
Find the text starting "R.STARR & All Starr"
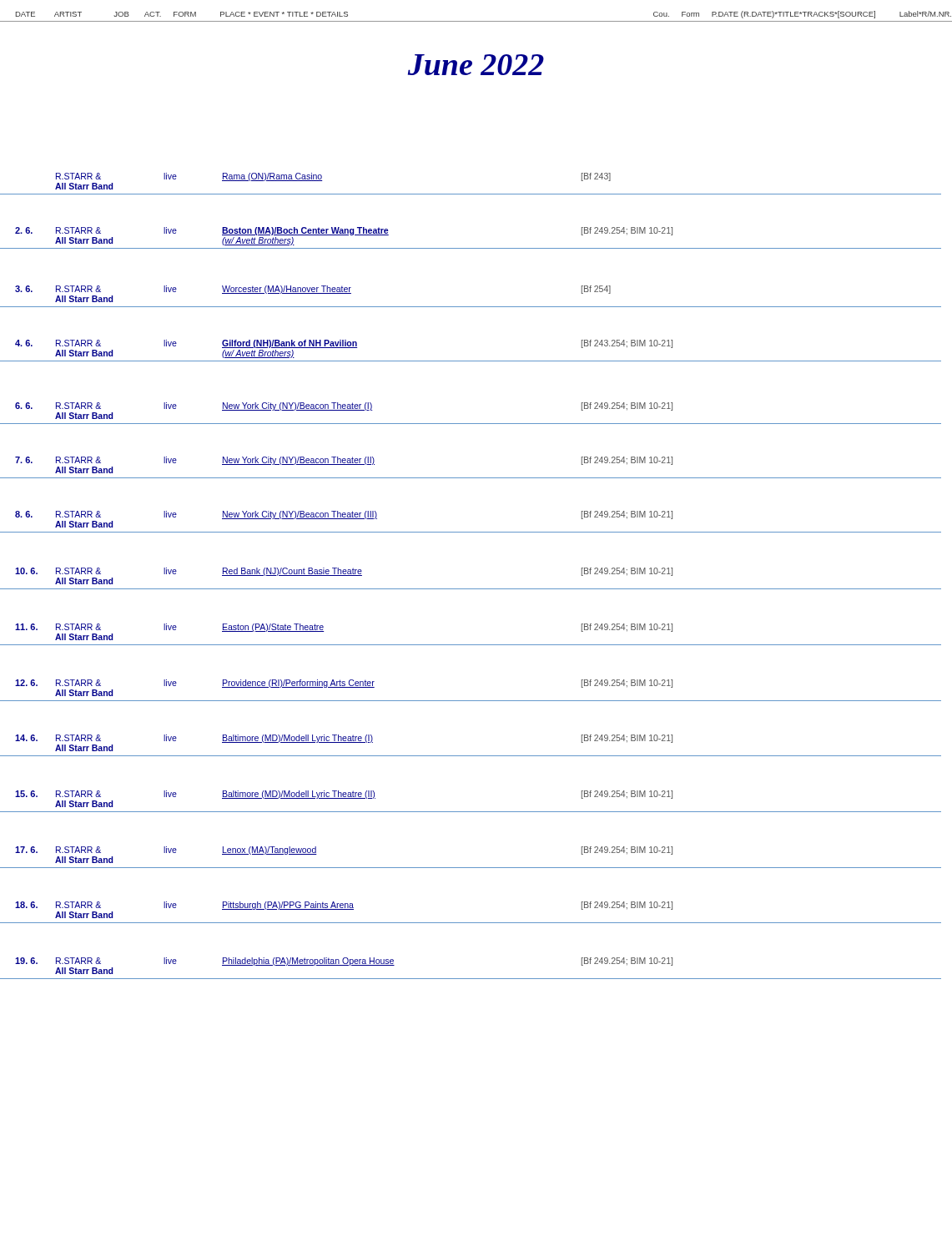[x=313, y=181]
